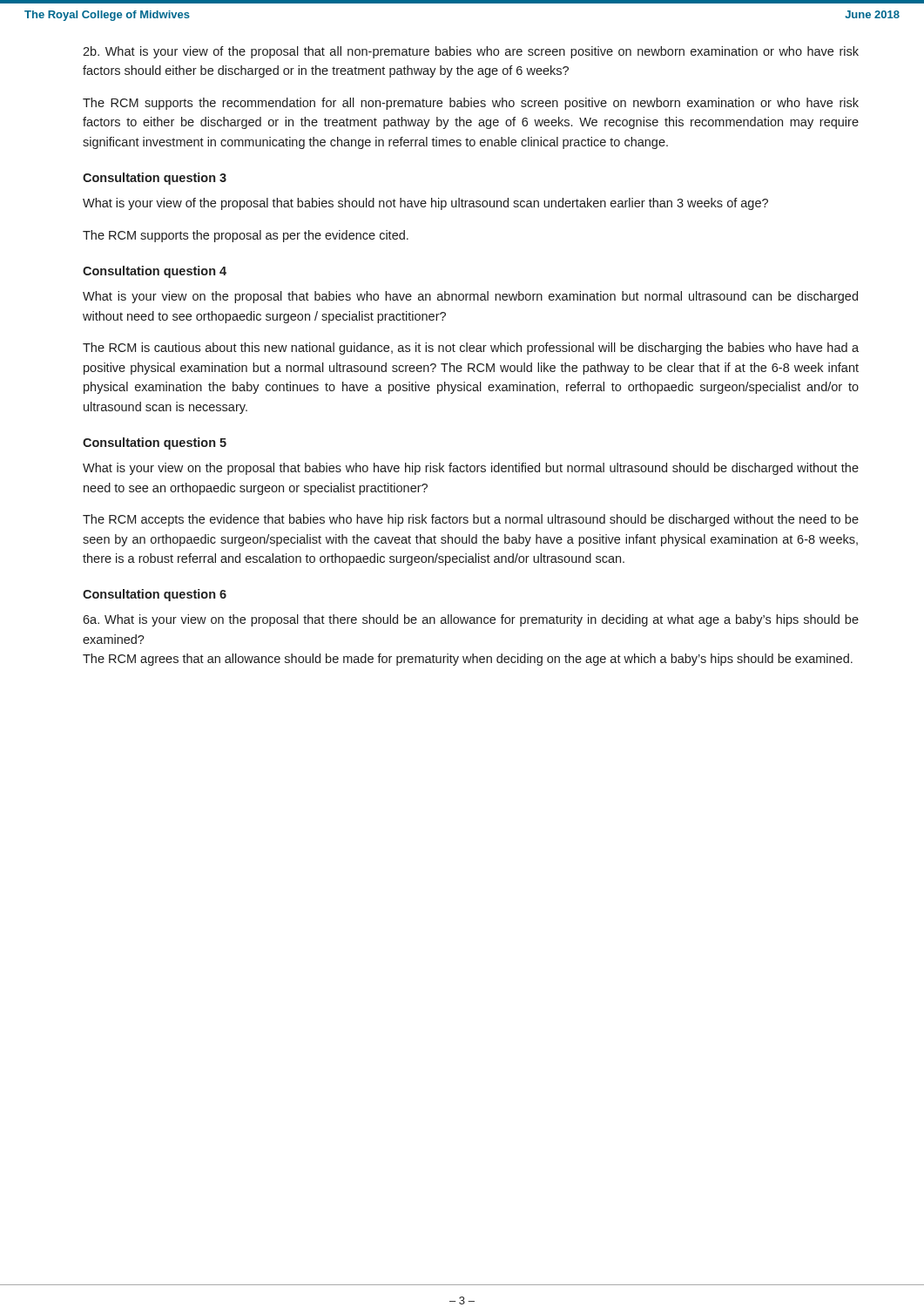Click the passage that begins "6a. What is your view on"

point(471,620)
